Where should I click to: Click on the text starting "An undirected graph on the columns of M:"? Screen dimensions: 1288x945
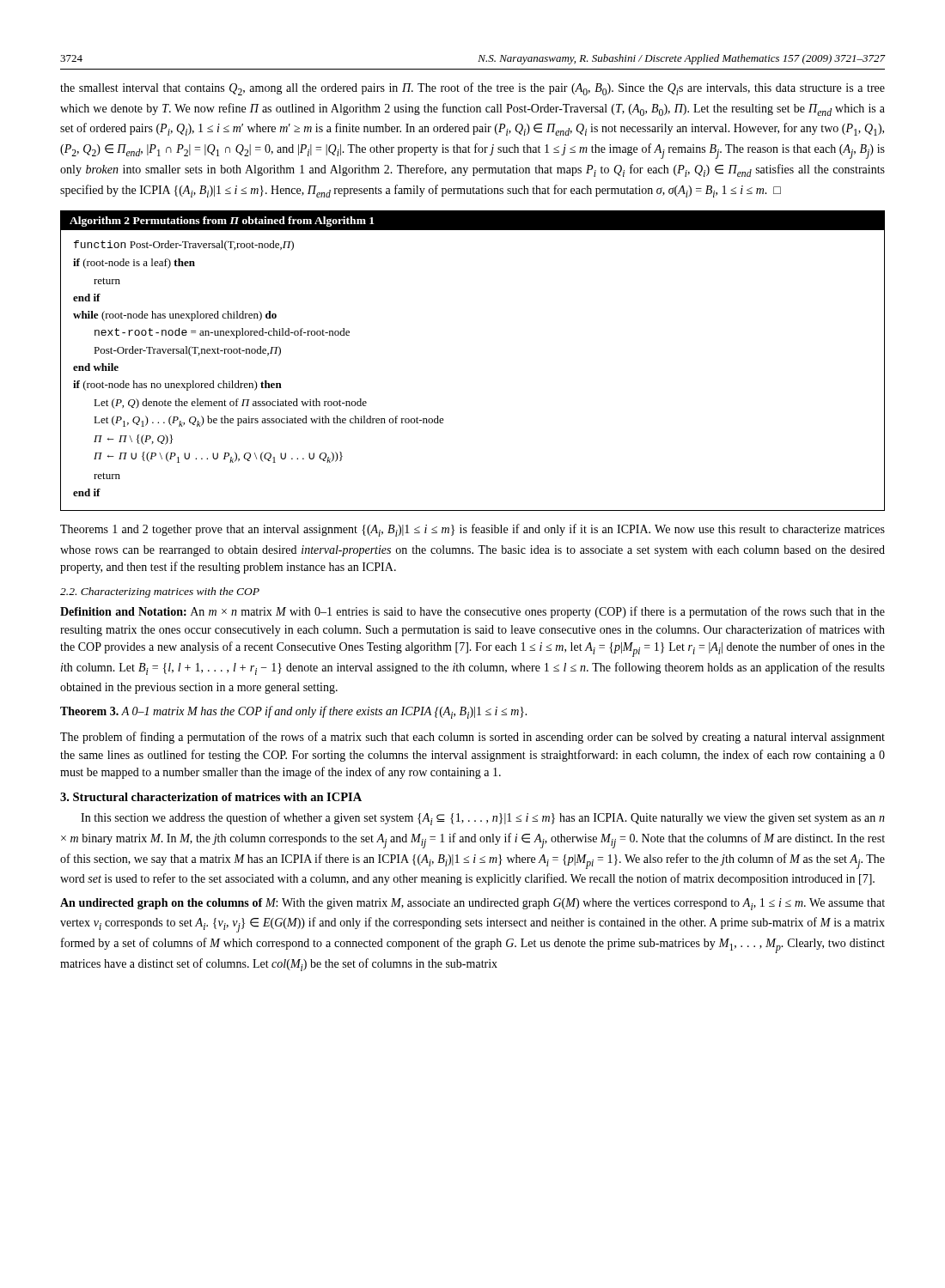pos(472,935)
